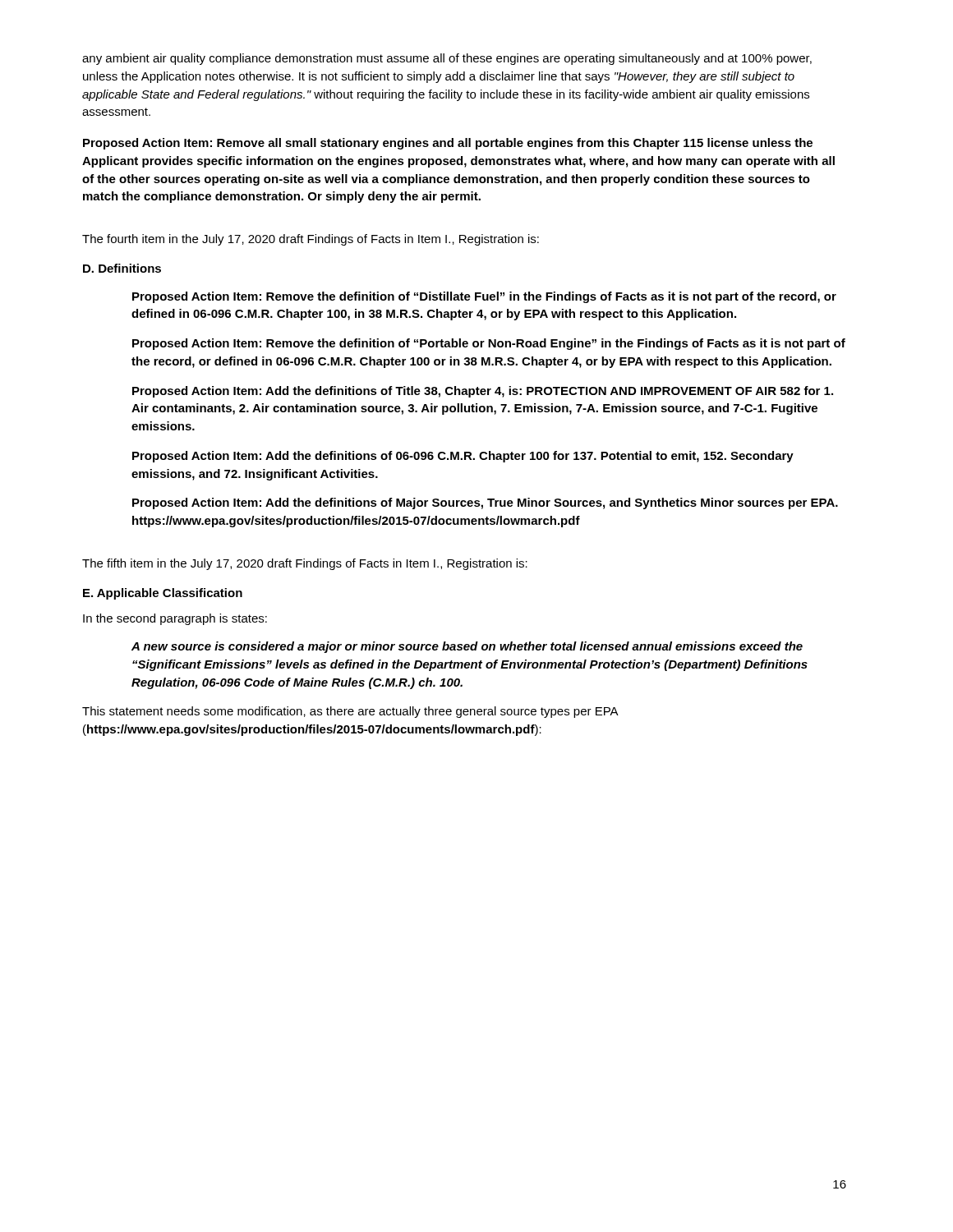The height and width of the screenshot is (1232, 953).
Task: Select the text starting "E. Applicable Classification"
Action: (x=163, y=594)
